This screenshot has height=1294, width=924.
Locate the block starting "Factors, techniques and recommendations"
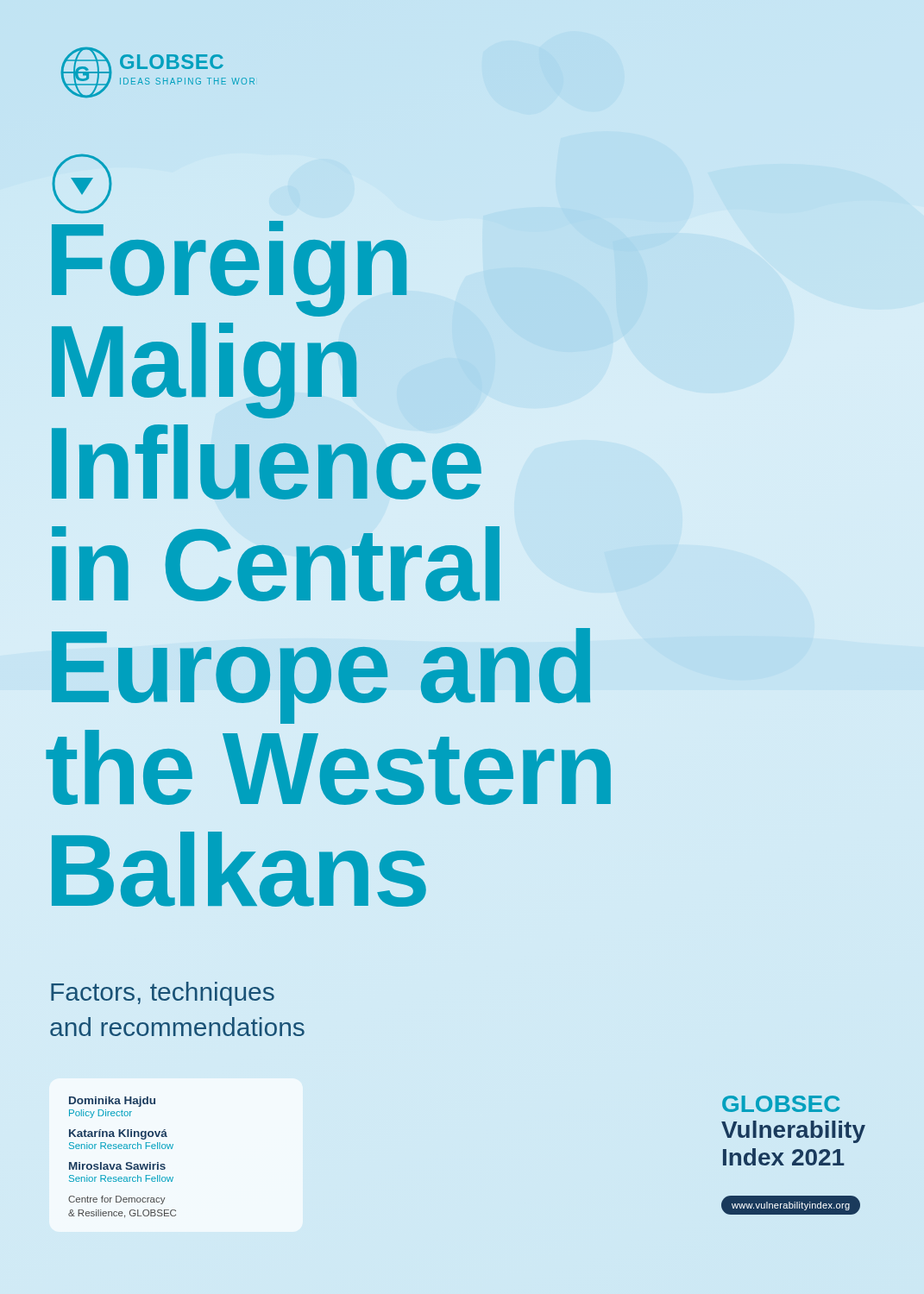point(177,1010)
